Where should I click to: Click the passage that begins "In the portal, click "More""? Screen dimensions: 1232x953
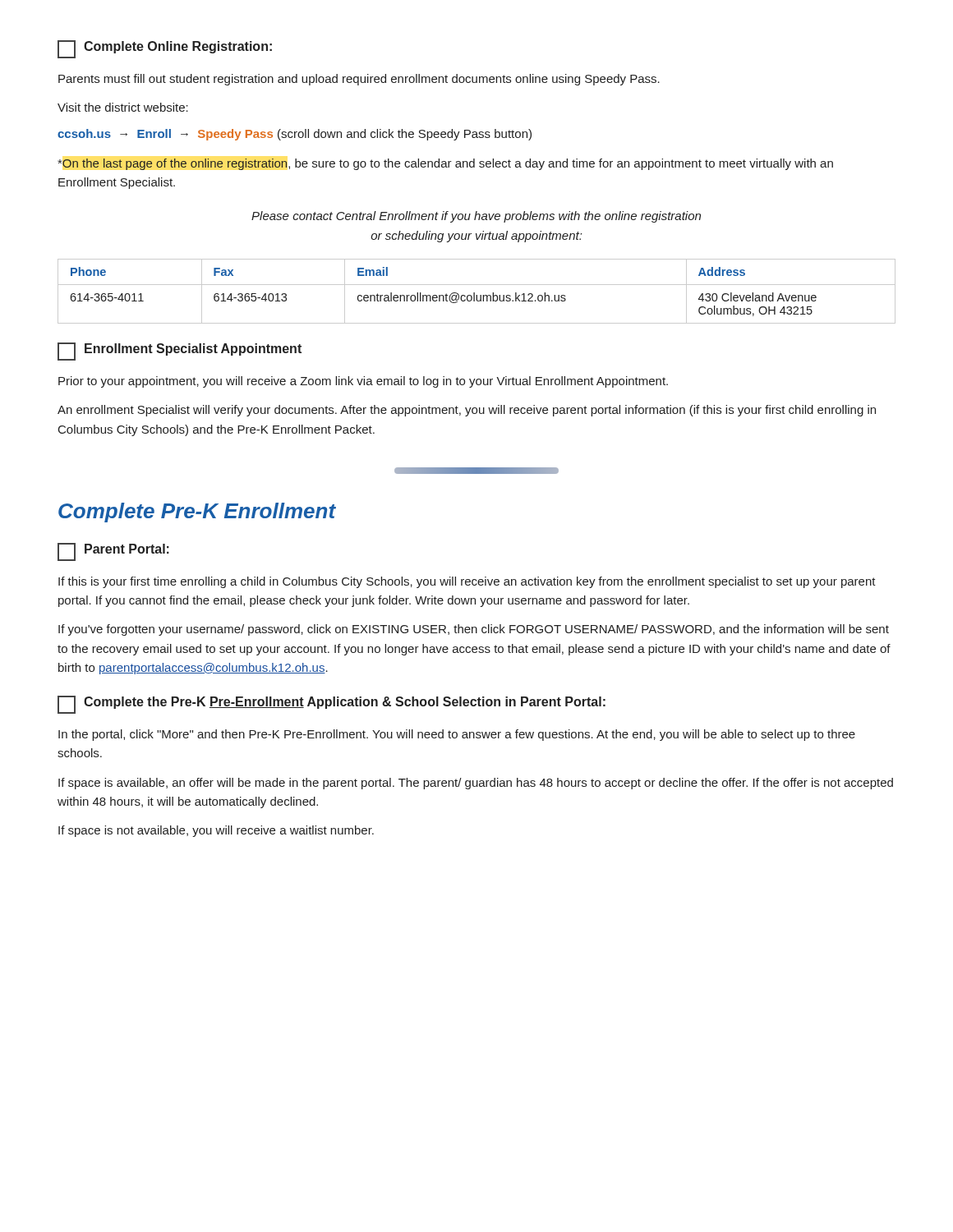tap(456, 743)
